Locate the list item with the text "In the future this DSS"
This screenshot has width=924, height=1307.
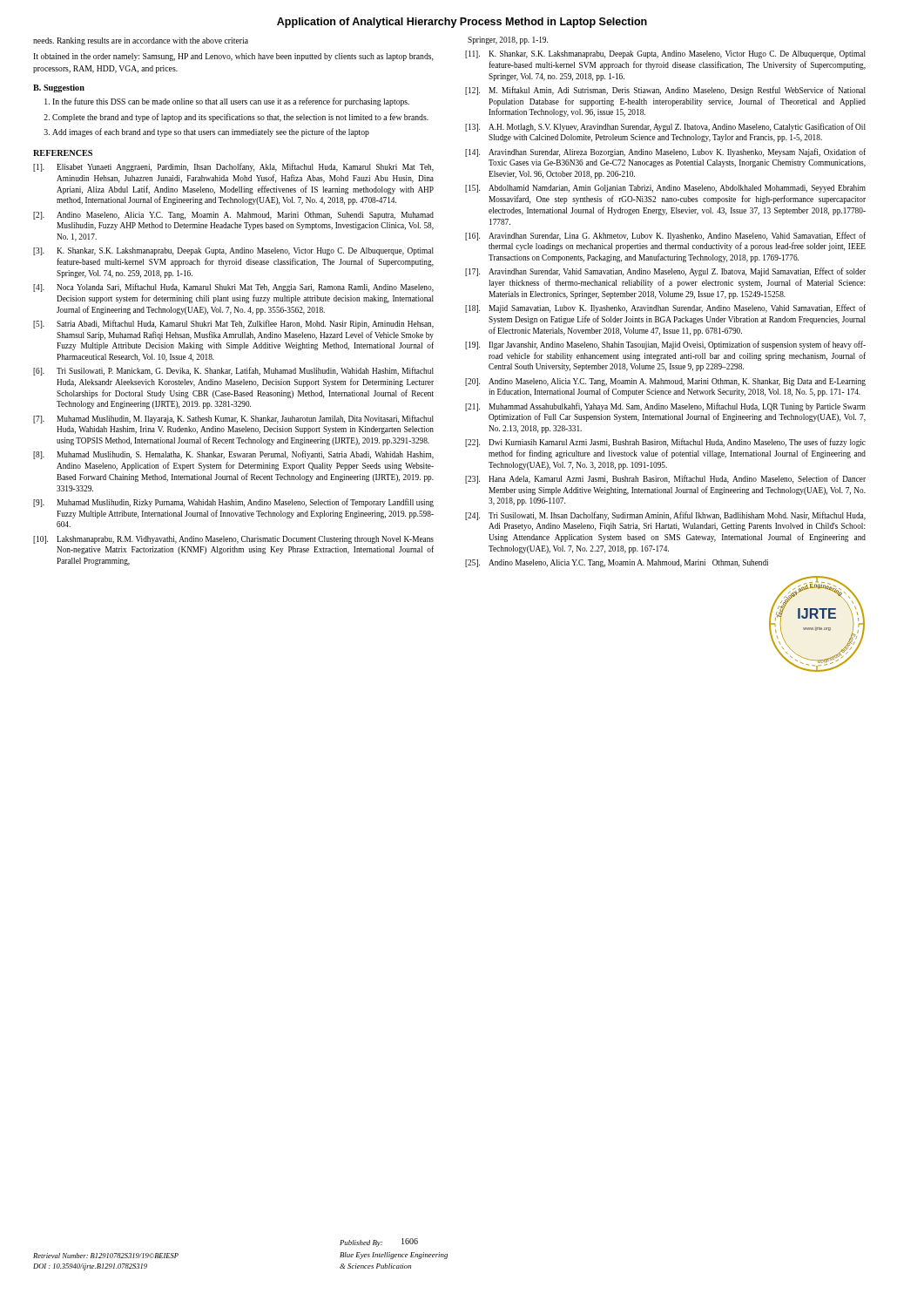coord(231,102)
